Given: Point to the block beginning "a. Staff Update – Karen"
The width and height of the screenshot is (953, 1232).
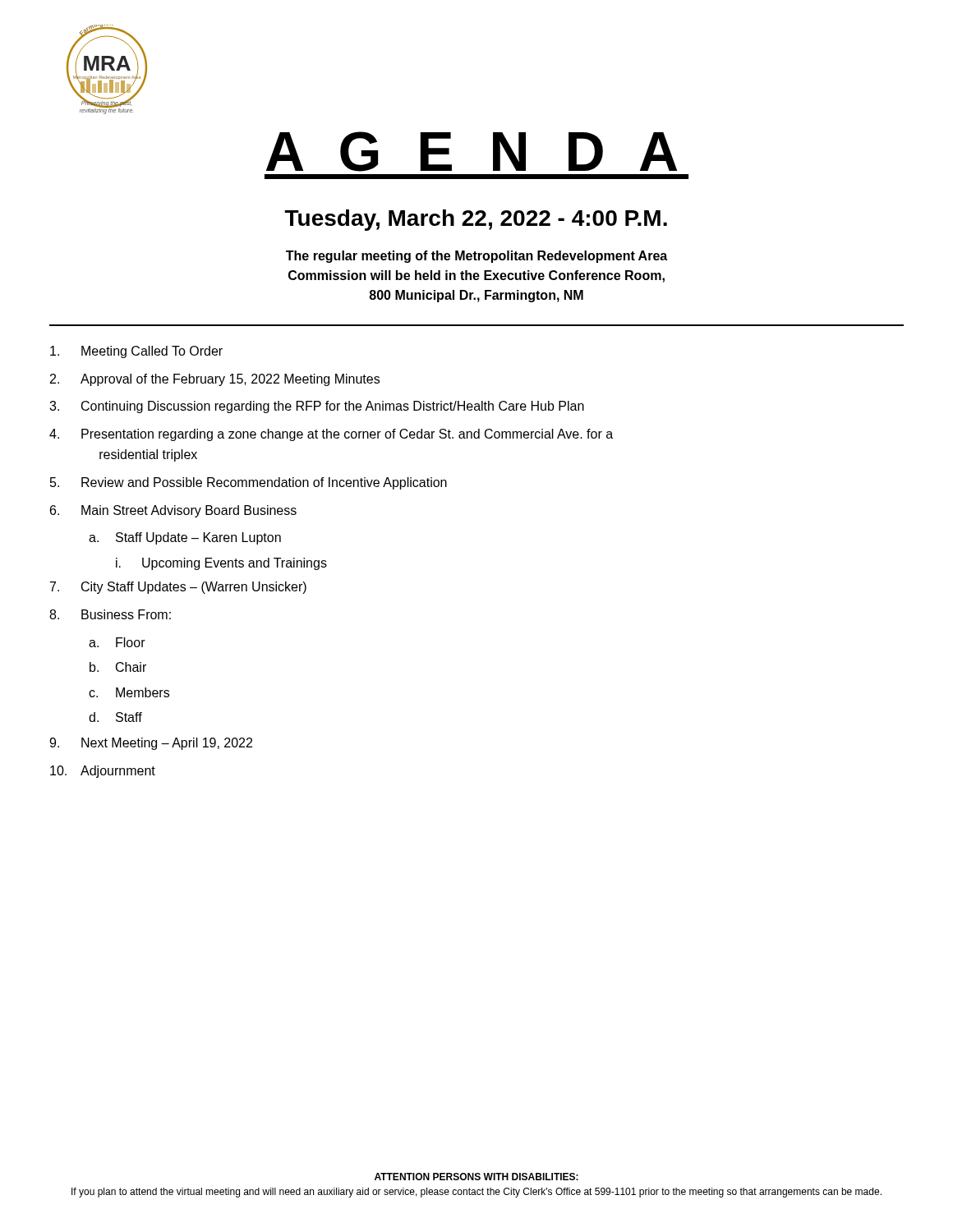Looking at the screenshot, I should tap(185, 538).
